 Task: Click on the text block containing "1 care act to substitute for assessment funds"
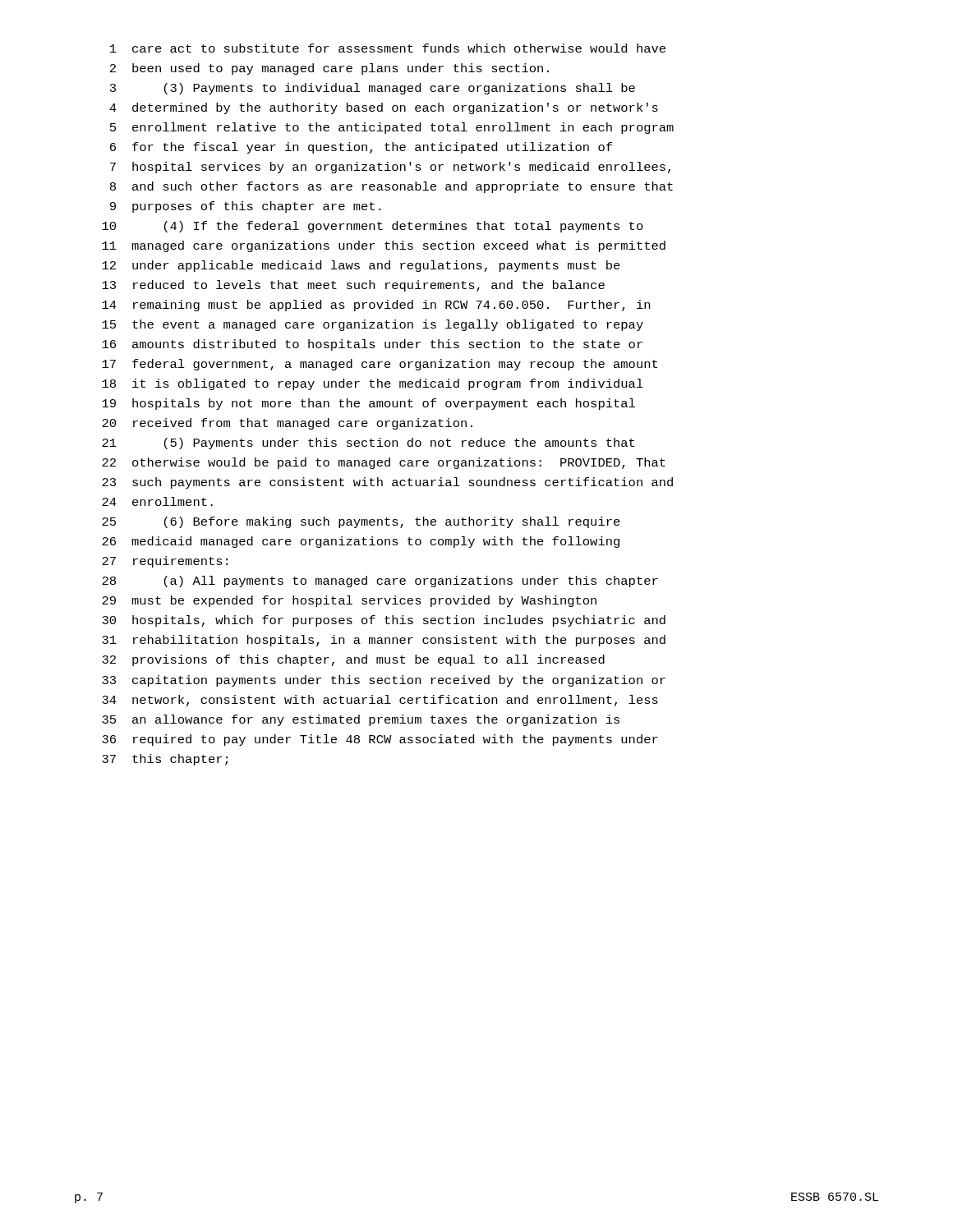click(476, 404)
